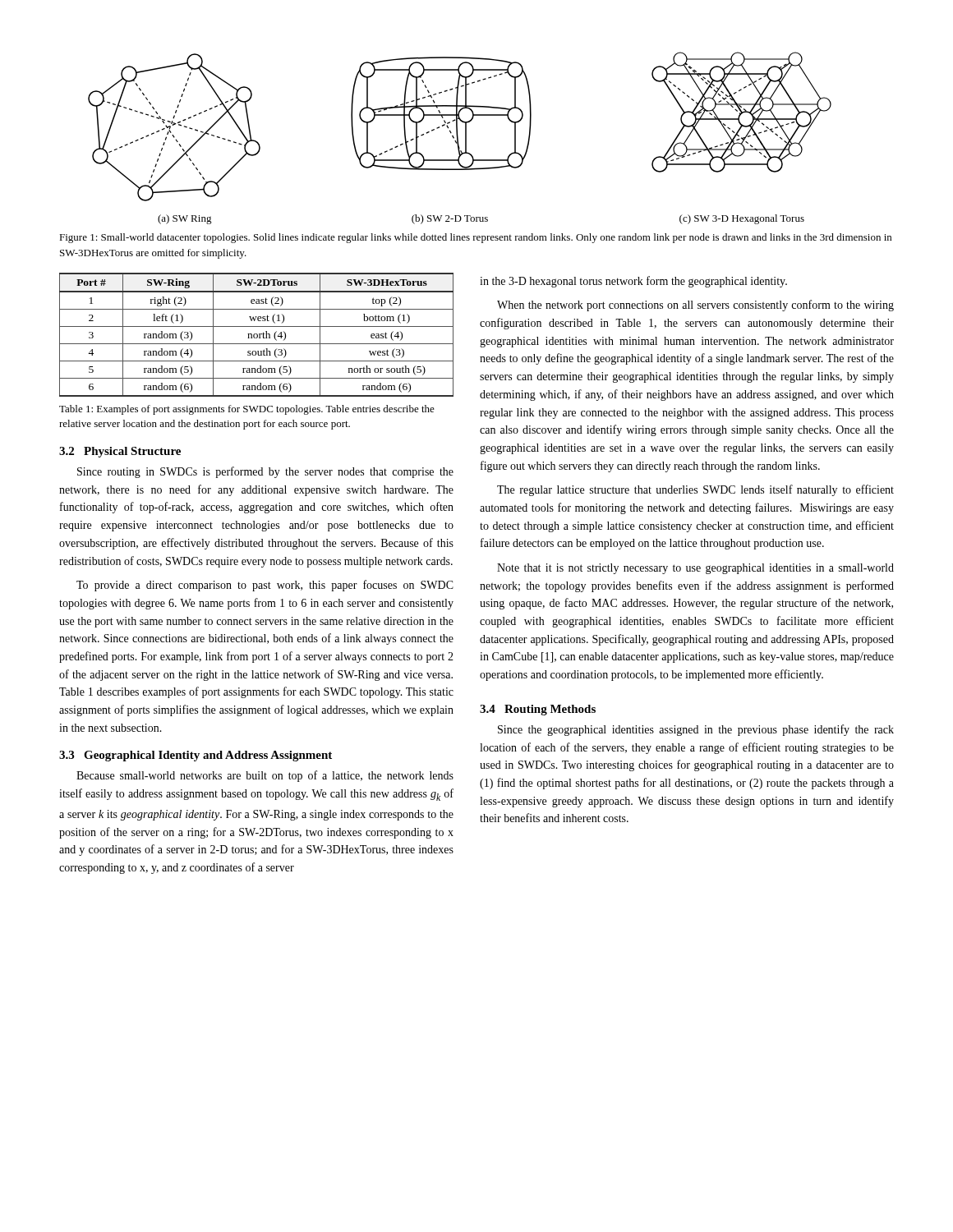Viewport: 953px width, 1232px height.
Task: Locate a table
Action: tap(256, 334)
